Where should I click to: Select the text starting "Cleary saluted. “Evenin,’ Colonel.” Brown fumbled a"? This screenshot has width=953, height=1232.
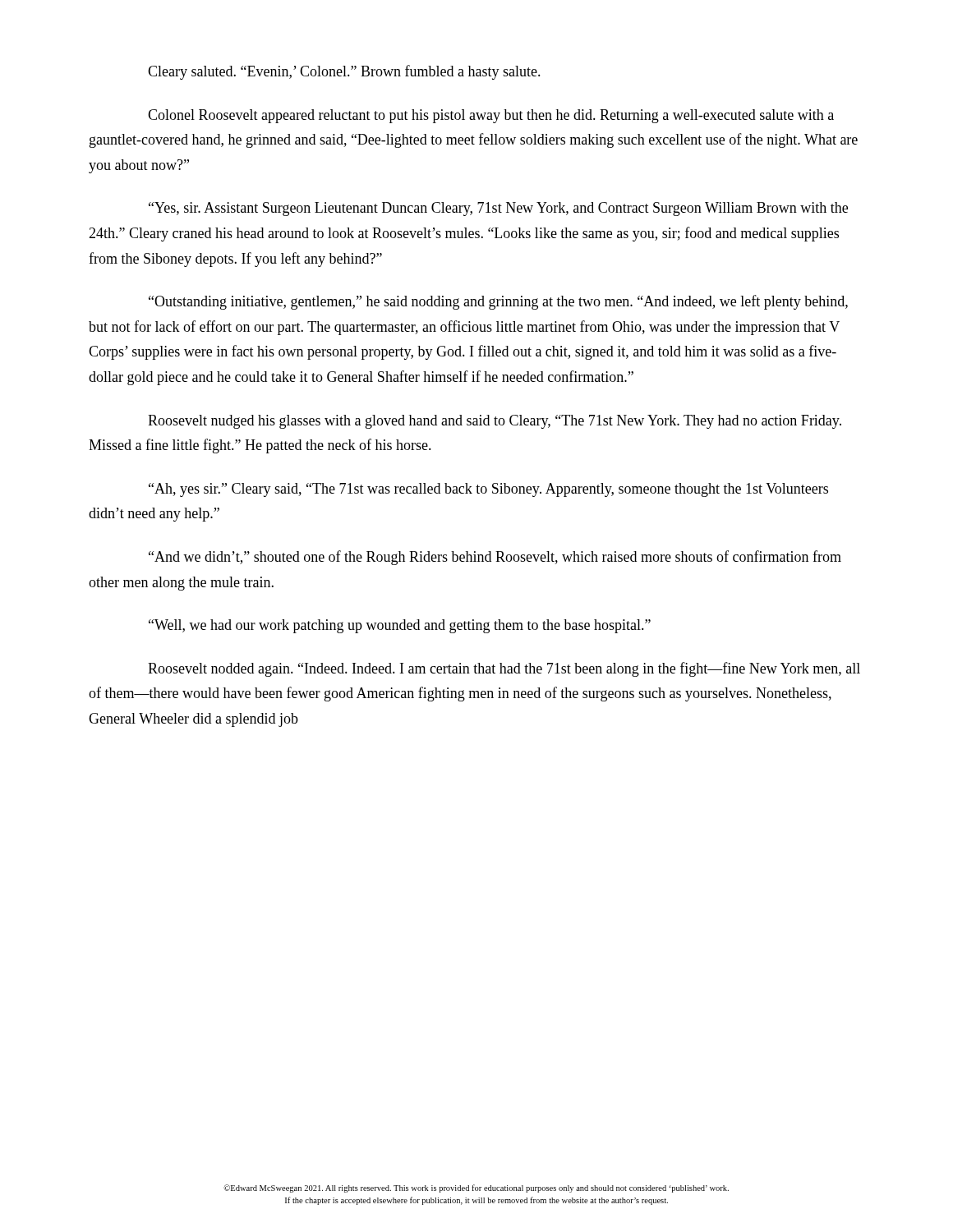pyautogui.click(x=344, y=71)
